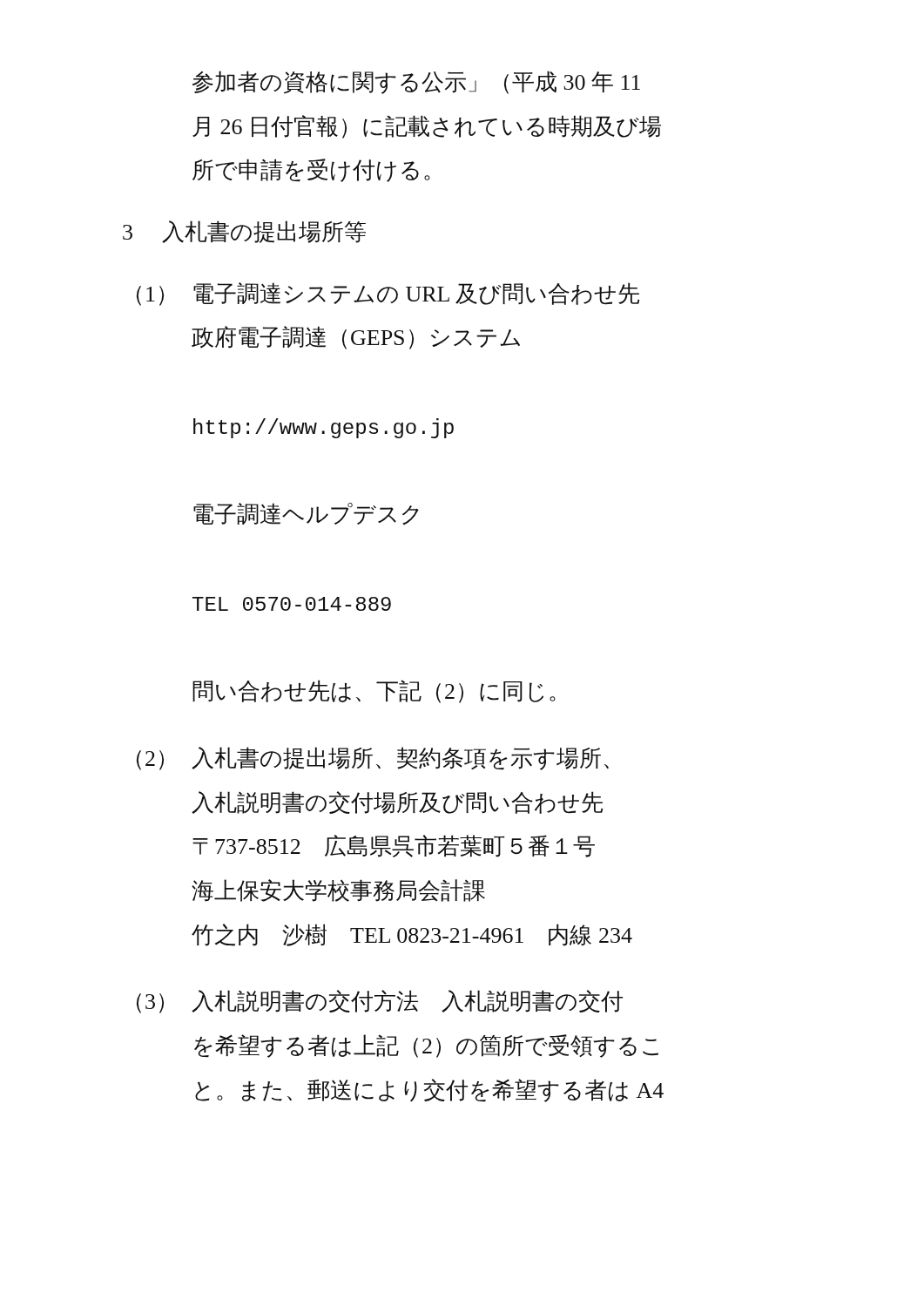Locate the text block containing "（3） 入札説明書の交付方法 入札説明書の交付 を希望する者は上記（2）の箇所で受領するこ と。また、郵送により交付を希望する者は"

[488, 1047]
